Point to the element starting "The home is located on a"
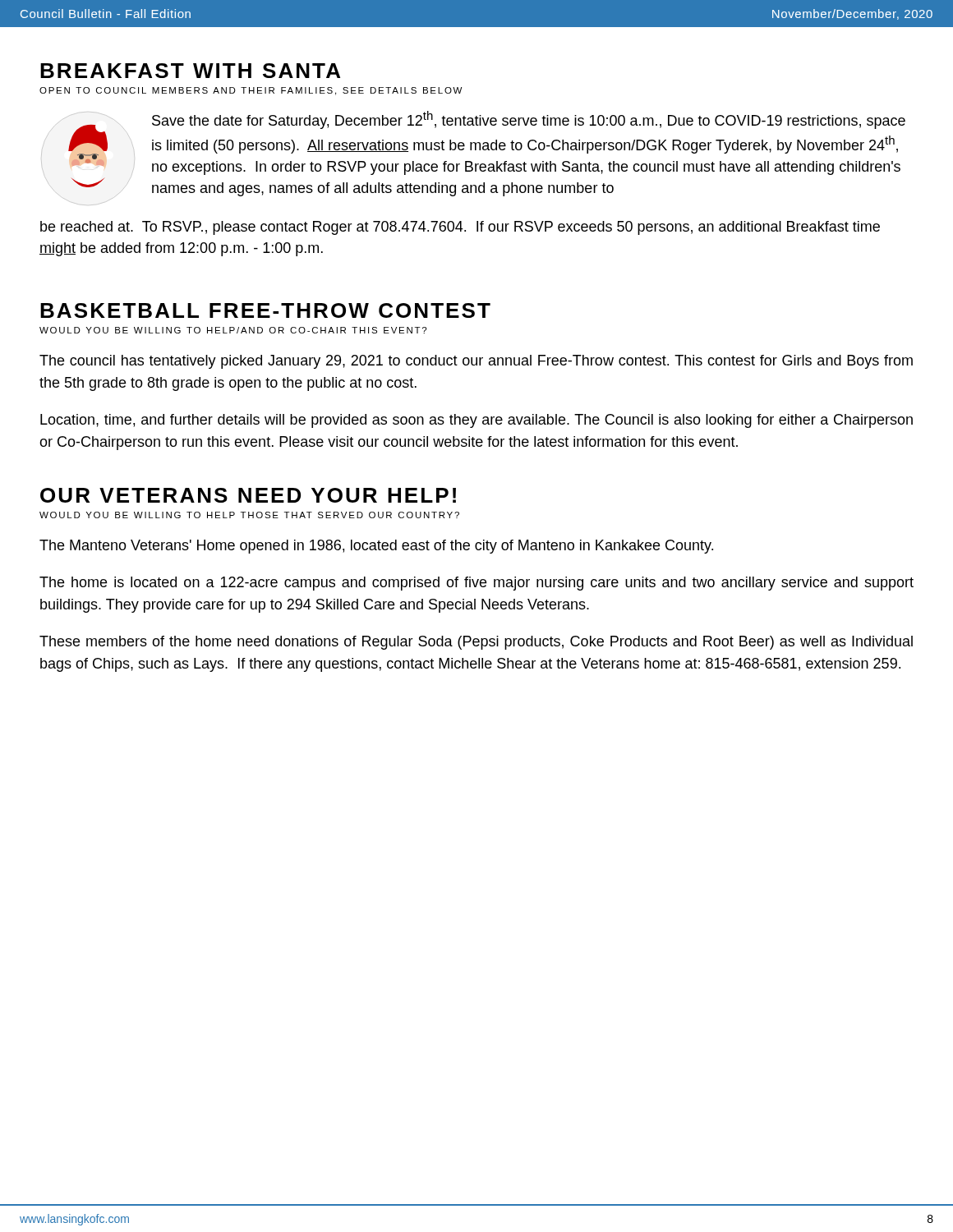The image size is (953, 1232). tap(476, 594)
